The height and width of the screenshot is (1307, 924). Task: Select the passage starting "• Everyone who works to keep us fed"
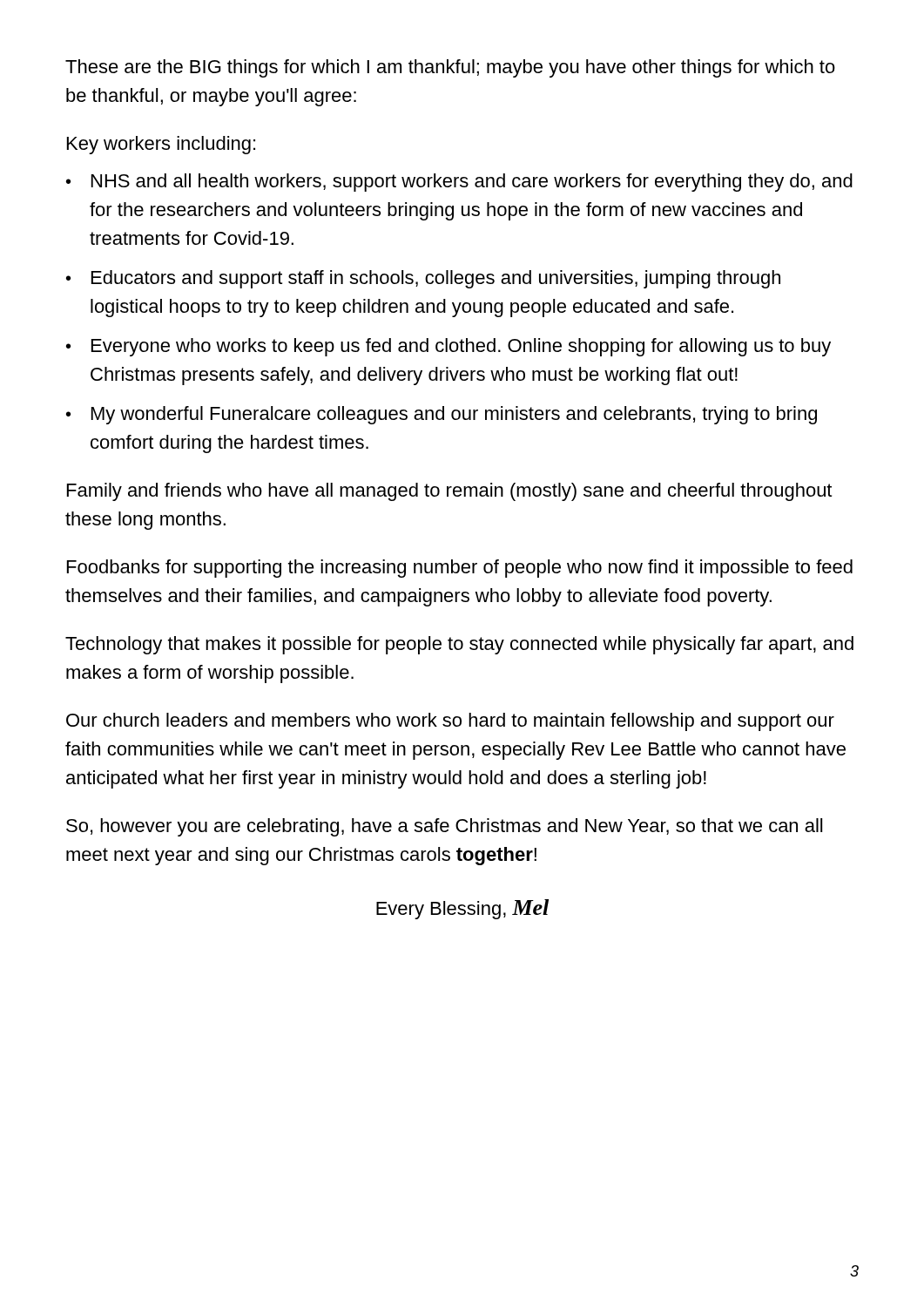tap(462, 360)
